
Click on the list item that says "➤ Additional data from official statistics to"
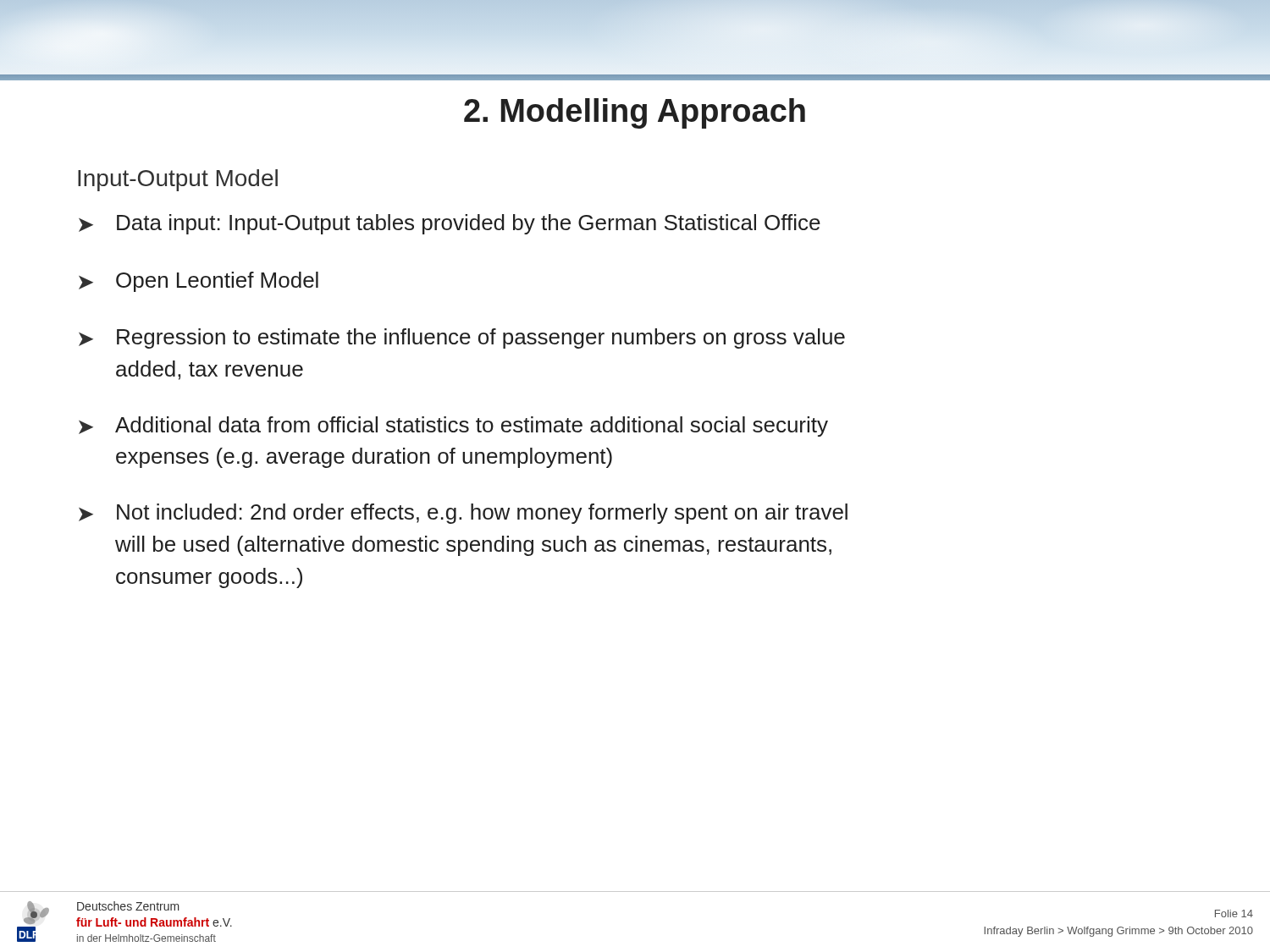tap(639, 441)
